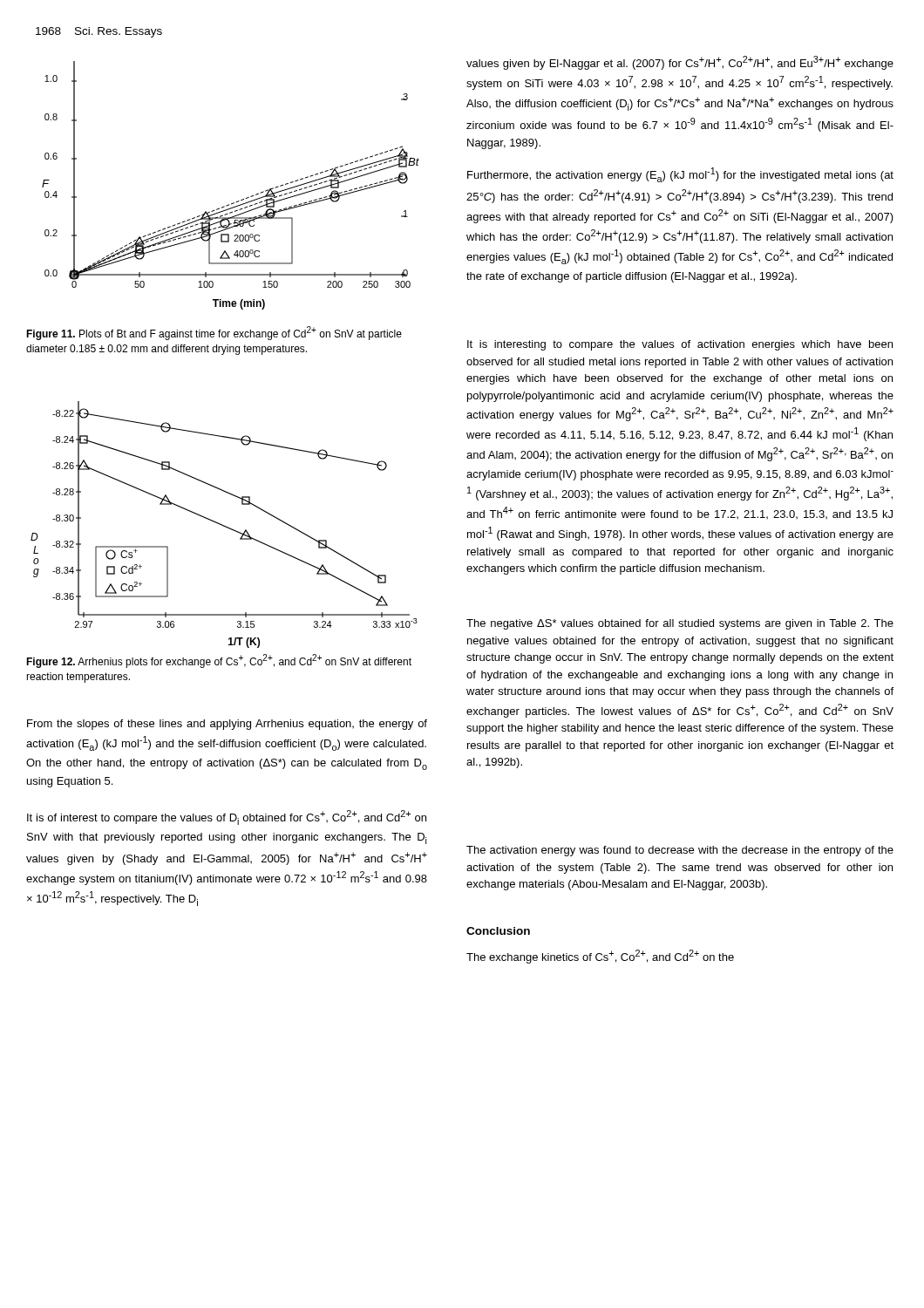Find the text block with the text "values given by El-Naggar"
The width and height of the screenshot is (924, 1308).
tap(680, 101)
